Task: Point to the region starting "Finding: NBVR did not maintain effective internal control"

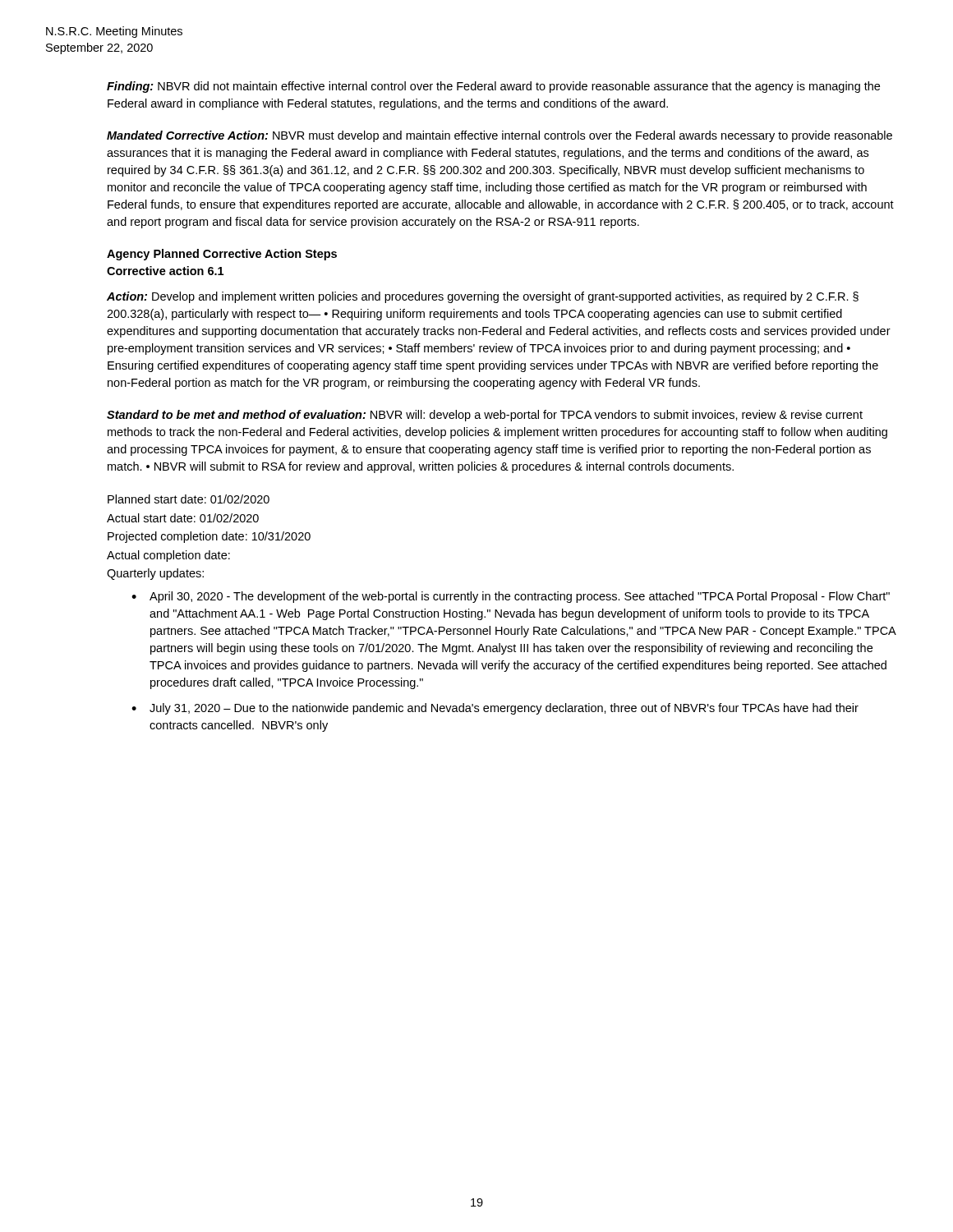Action: point(494,95)
